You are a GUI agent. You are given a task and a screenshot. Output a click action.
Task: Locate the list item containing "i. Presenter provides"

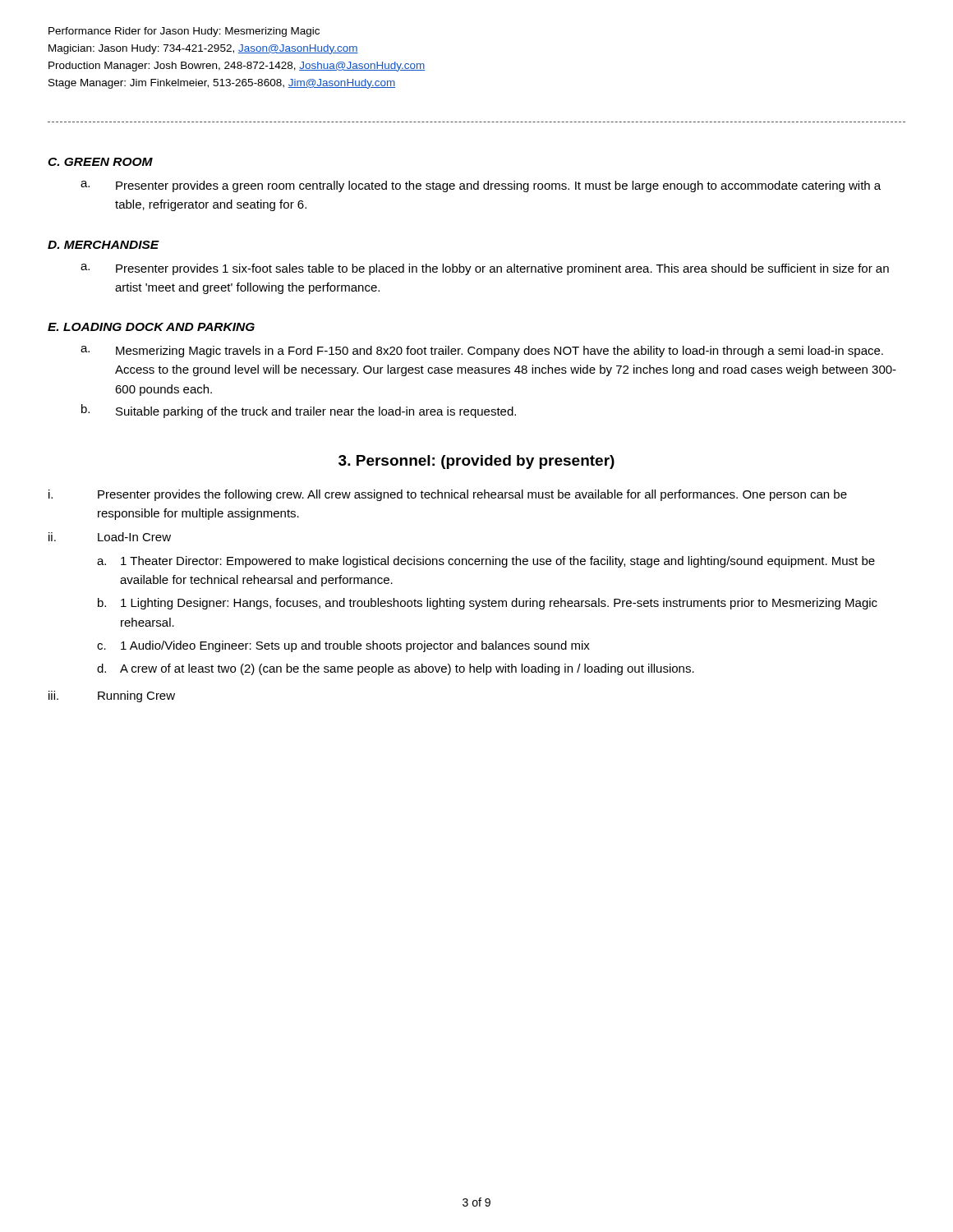[476, 504]
